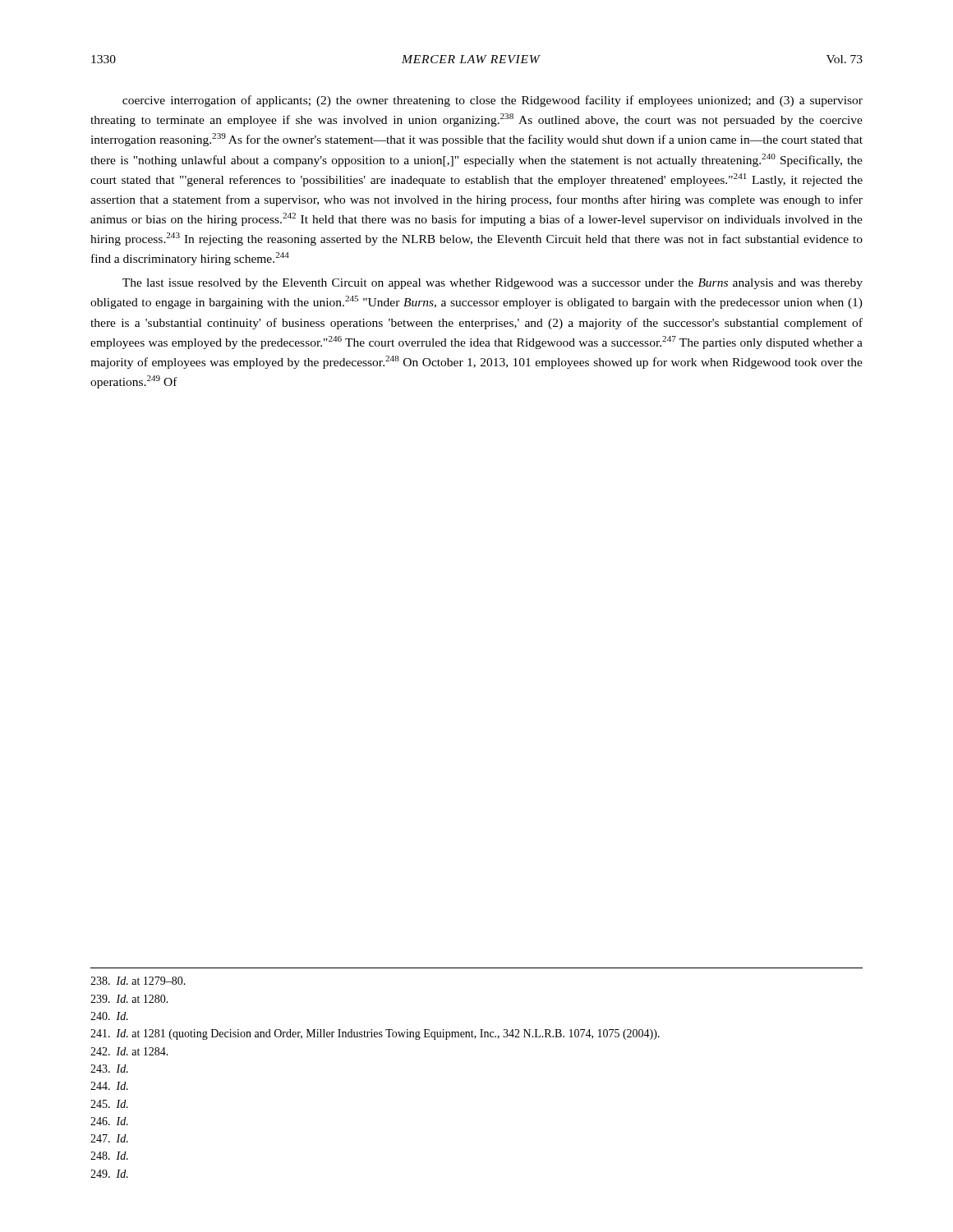The width and height of the screenshot is (953, 1232).
Task: Find "Id. at 1280." on this page
Action: pyautogui.click(x=130, y=999)
